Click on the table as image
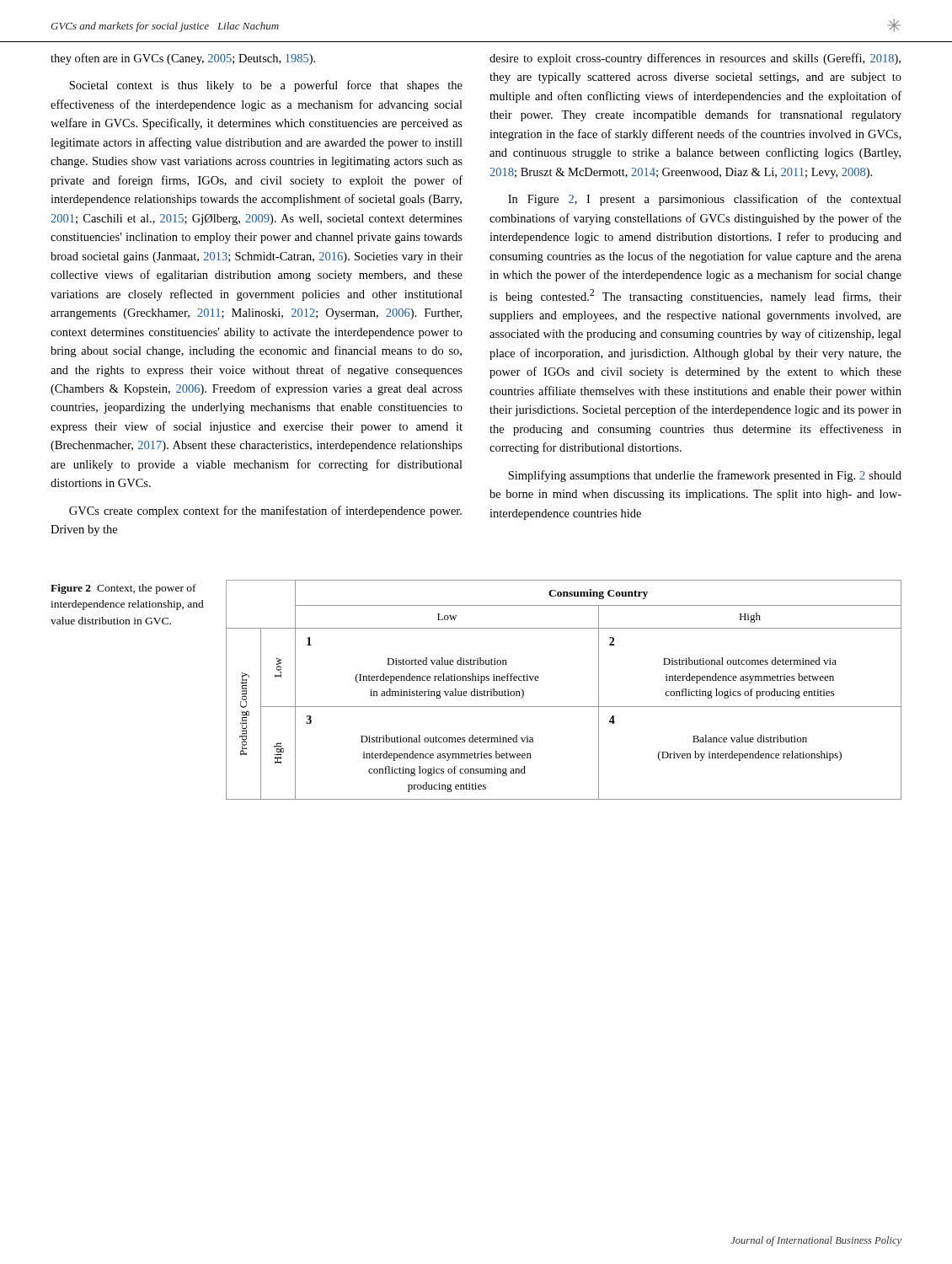 pyautogui.click(x=564, y=690)
